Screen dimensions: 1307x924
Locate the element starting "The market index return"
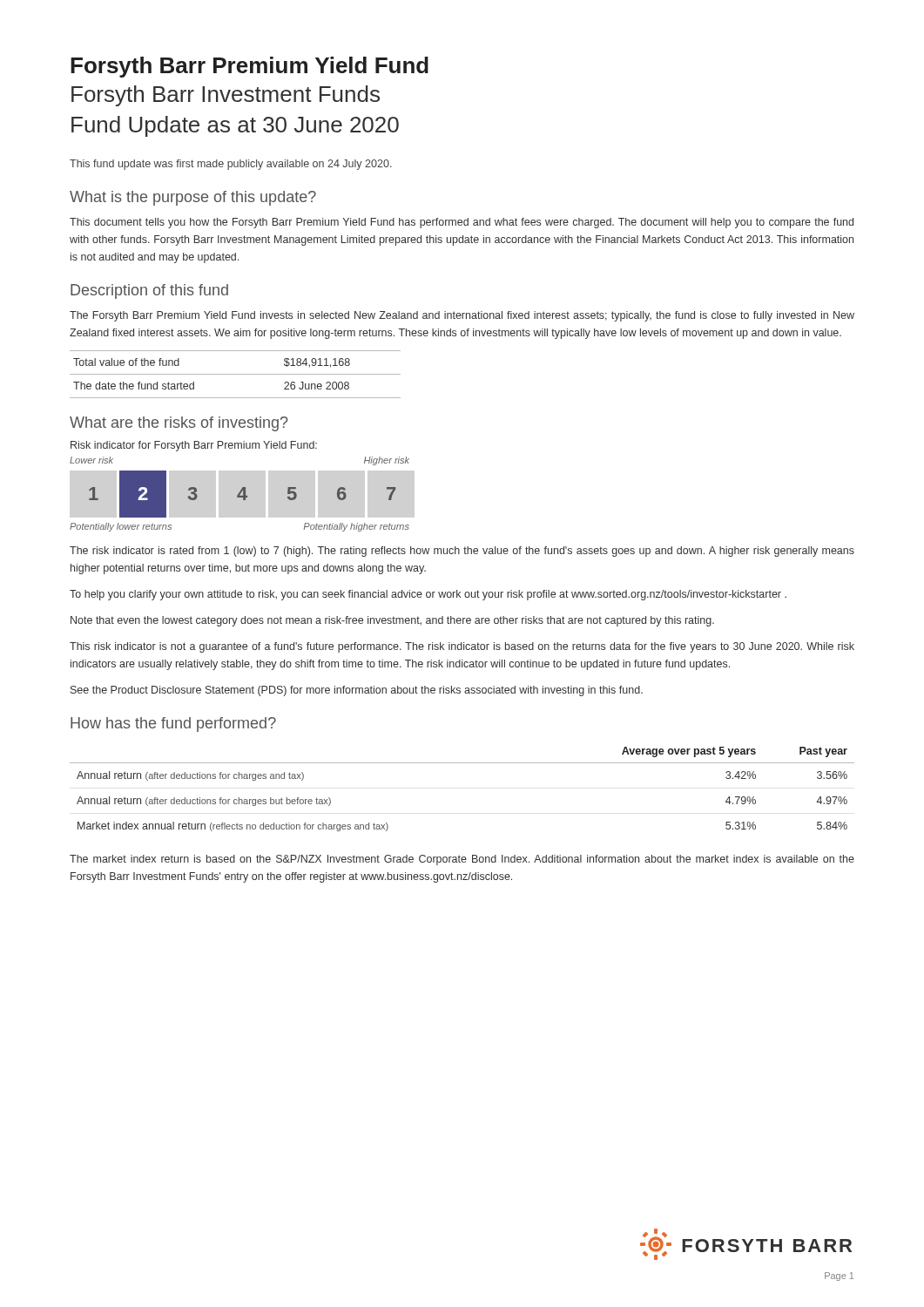(462, 868)
